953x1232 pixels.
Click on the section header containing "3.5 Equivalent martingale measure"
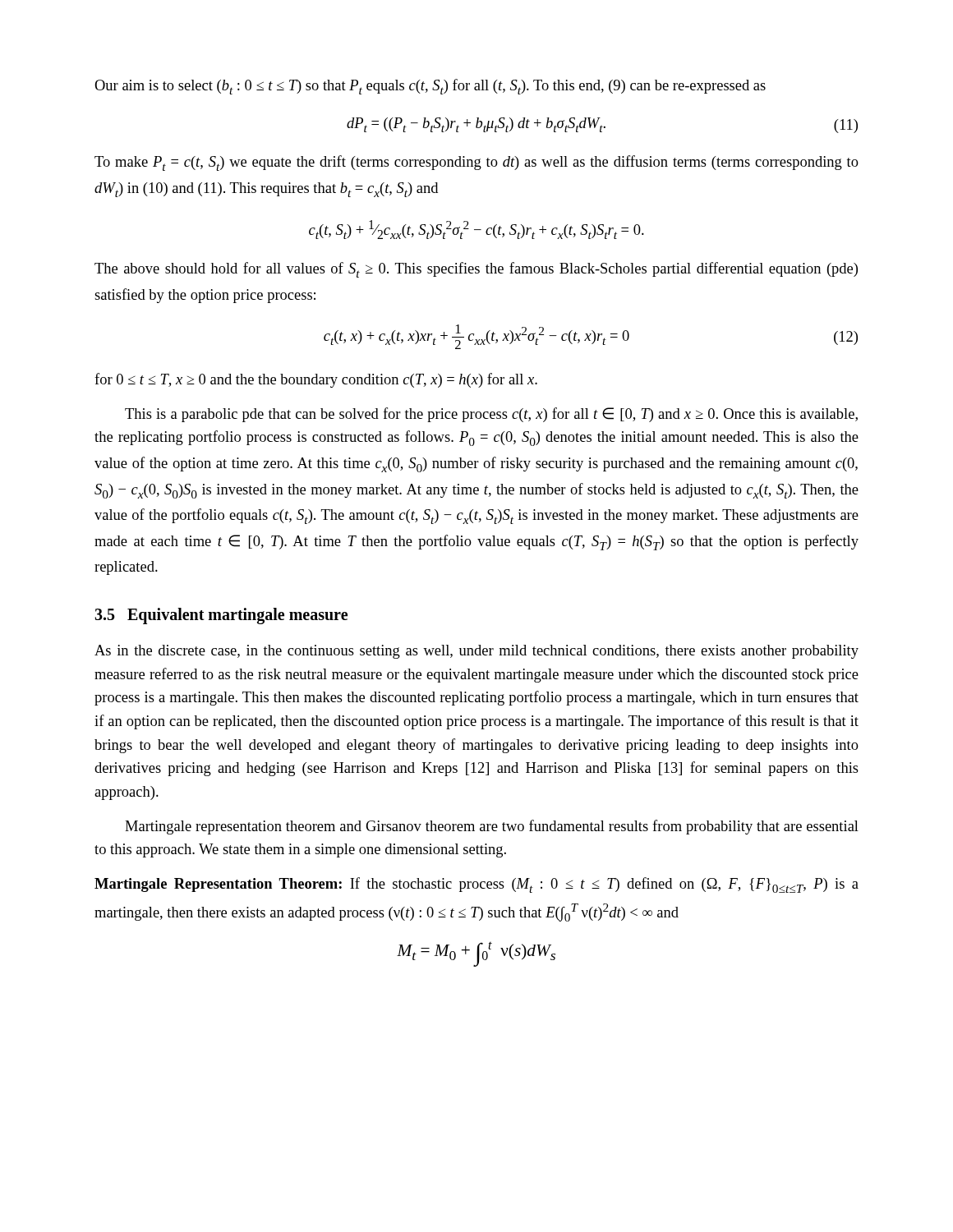(x=221, y=616)
